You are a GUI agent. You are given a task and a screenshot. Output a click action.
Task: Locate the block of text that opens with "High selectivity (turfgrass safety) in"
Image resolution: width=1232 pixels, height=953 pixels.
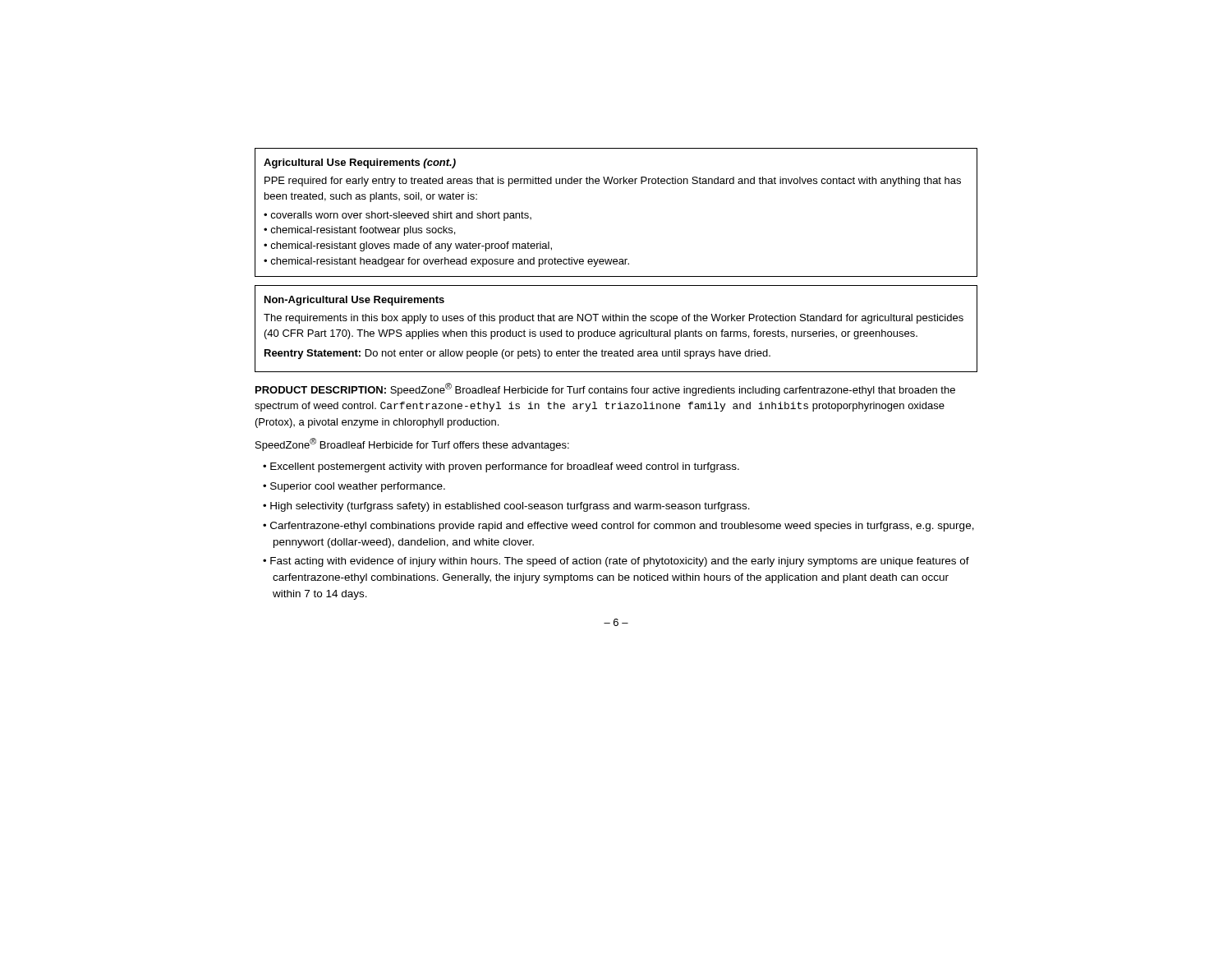click(x=510, y=506)
